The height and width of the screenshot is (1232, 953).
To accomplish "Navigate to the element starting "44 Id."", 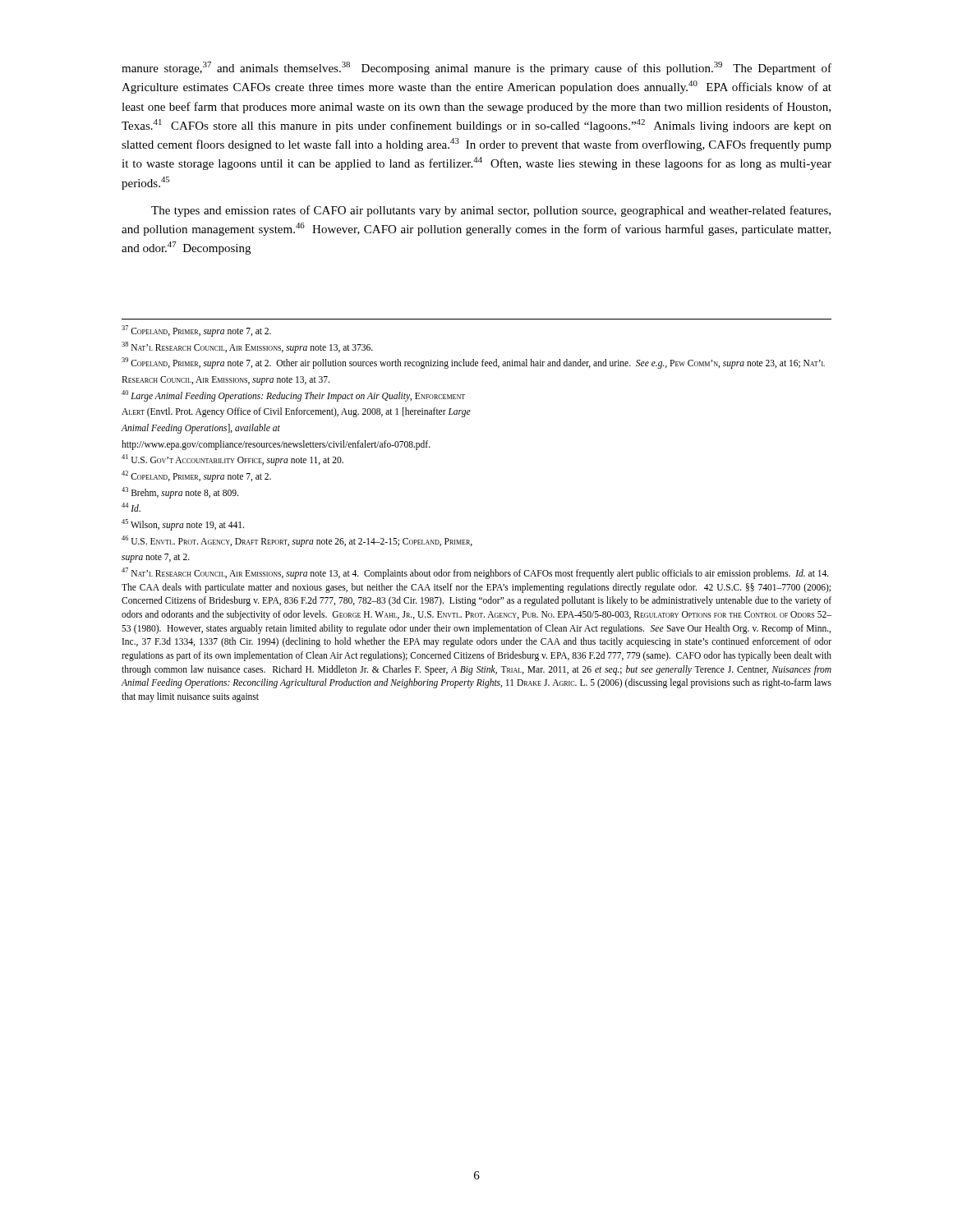I will (x=131, y=507).
